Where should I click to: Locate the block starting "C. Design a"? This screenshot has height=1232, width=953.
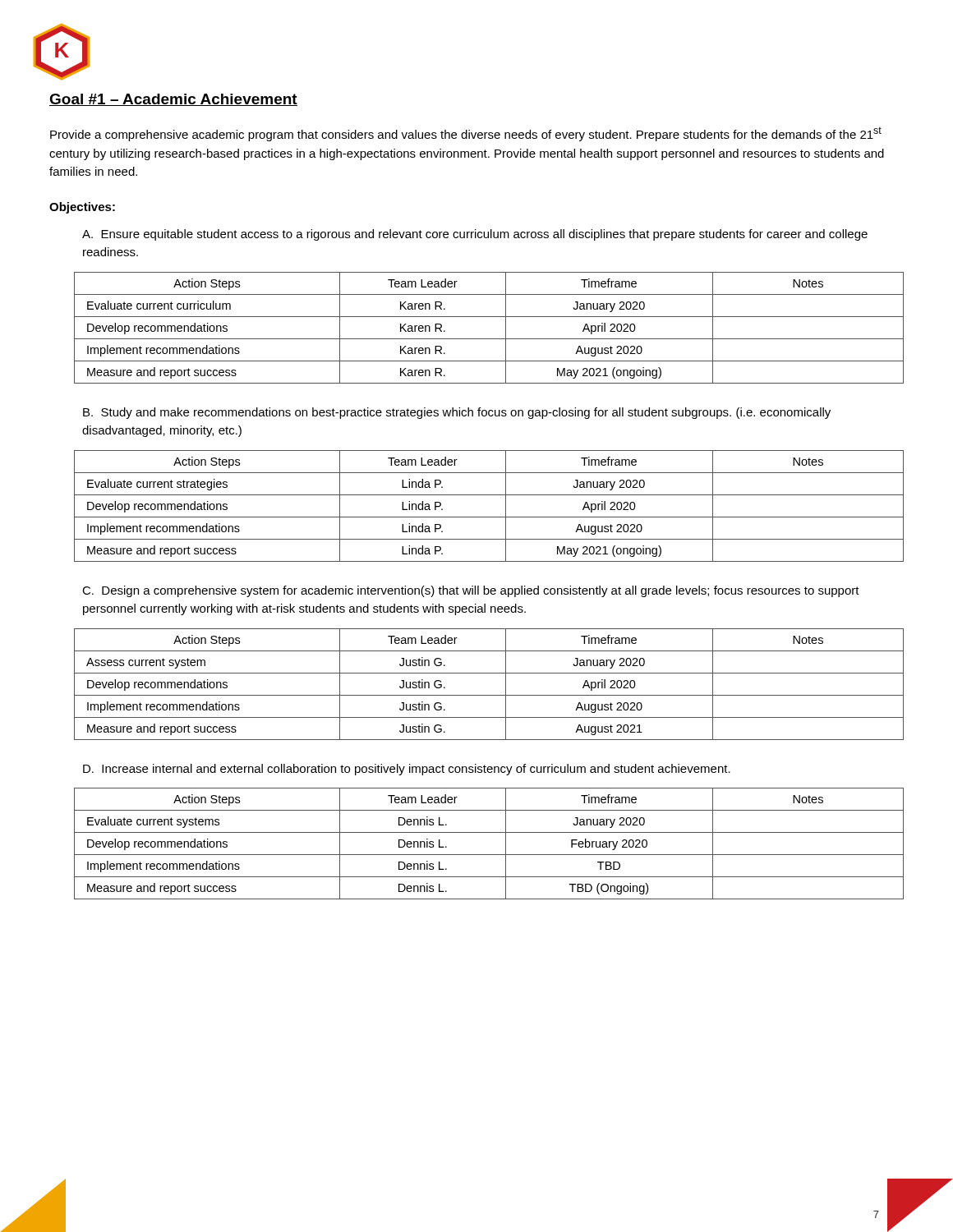pos(471,599)
